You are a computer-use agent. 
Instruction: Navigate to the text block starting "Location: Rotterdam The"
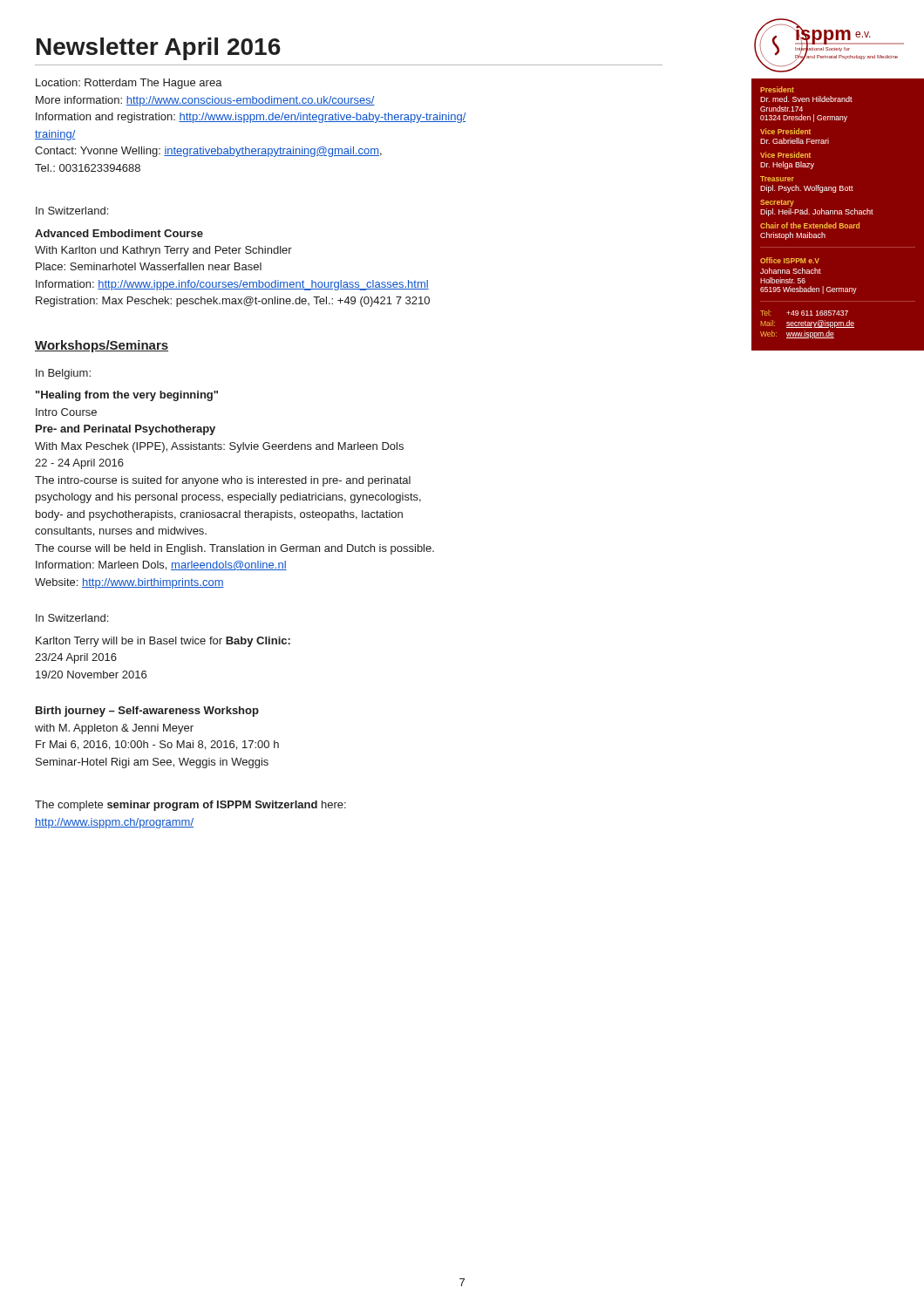click(x=250, y=125)
